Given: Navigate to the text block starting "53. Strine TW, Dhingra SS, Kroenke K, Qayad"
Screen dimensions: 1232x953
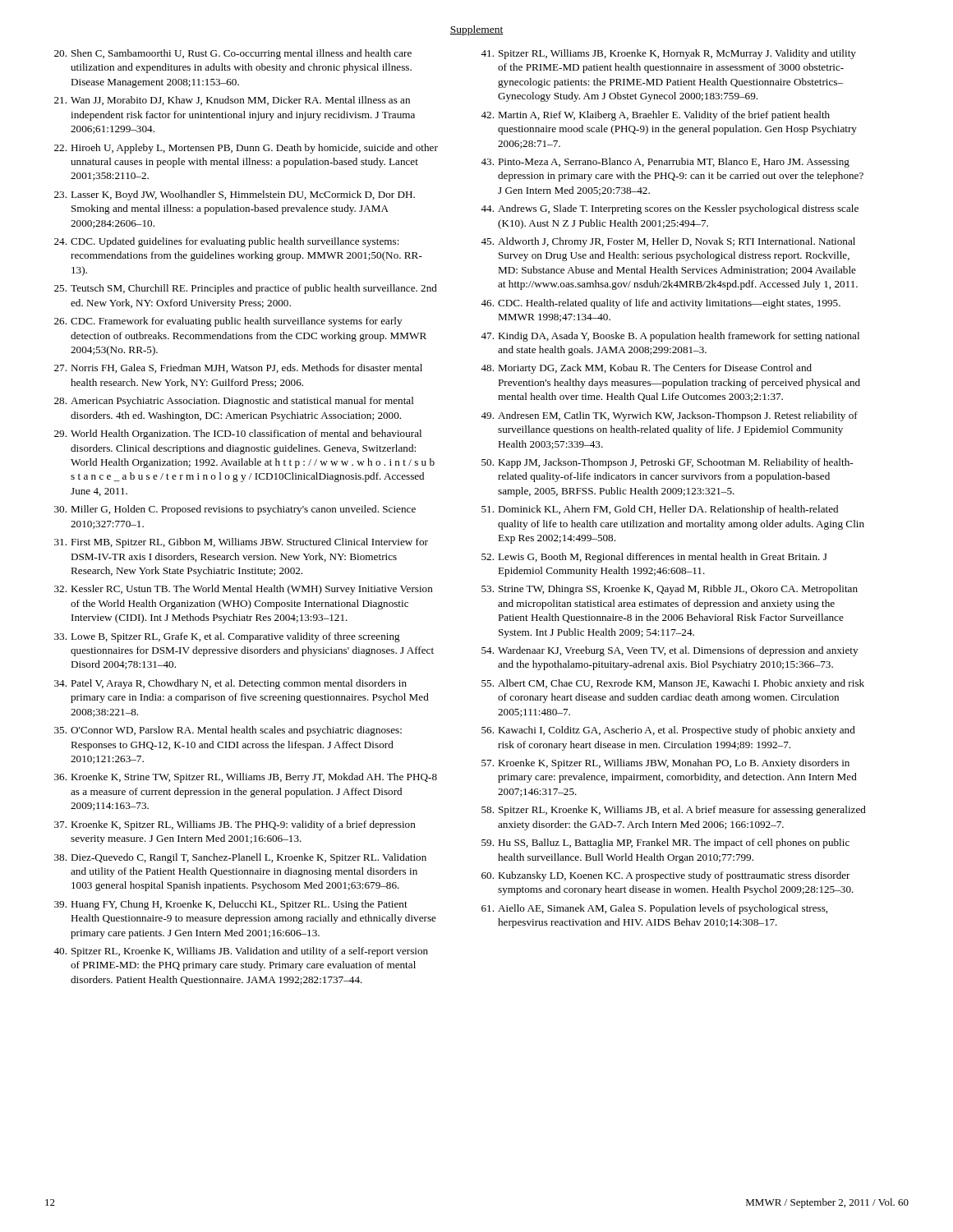Looking at the screenshot, I should pyautogui.click(x=669, y=610).
